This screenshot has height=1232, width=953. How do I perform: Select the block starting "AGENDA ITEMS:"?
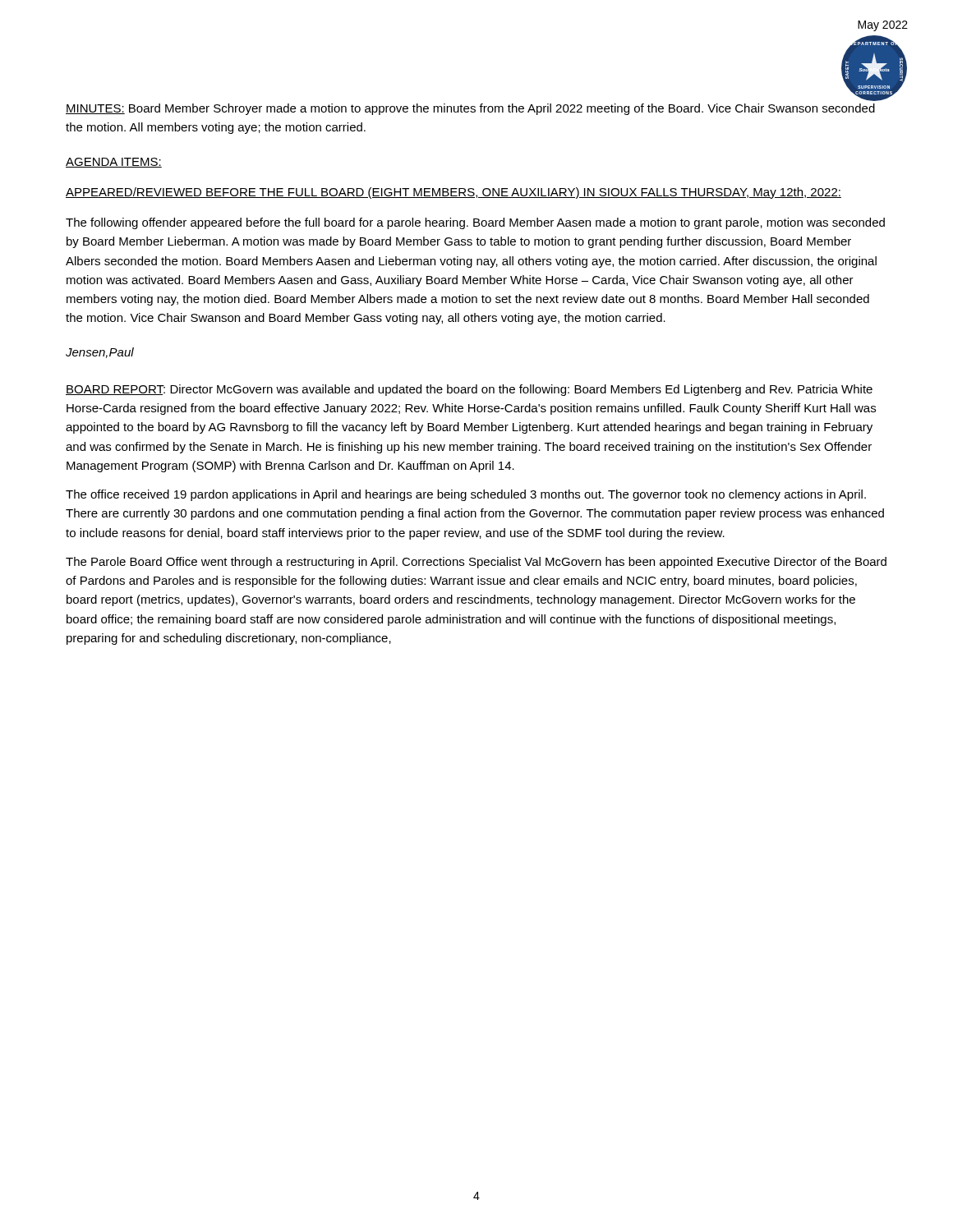point(114,163)
